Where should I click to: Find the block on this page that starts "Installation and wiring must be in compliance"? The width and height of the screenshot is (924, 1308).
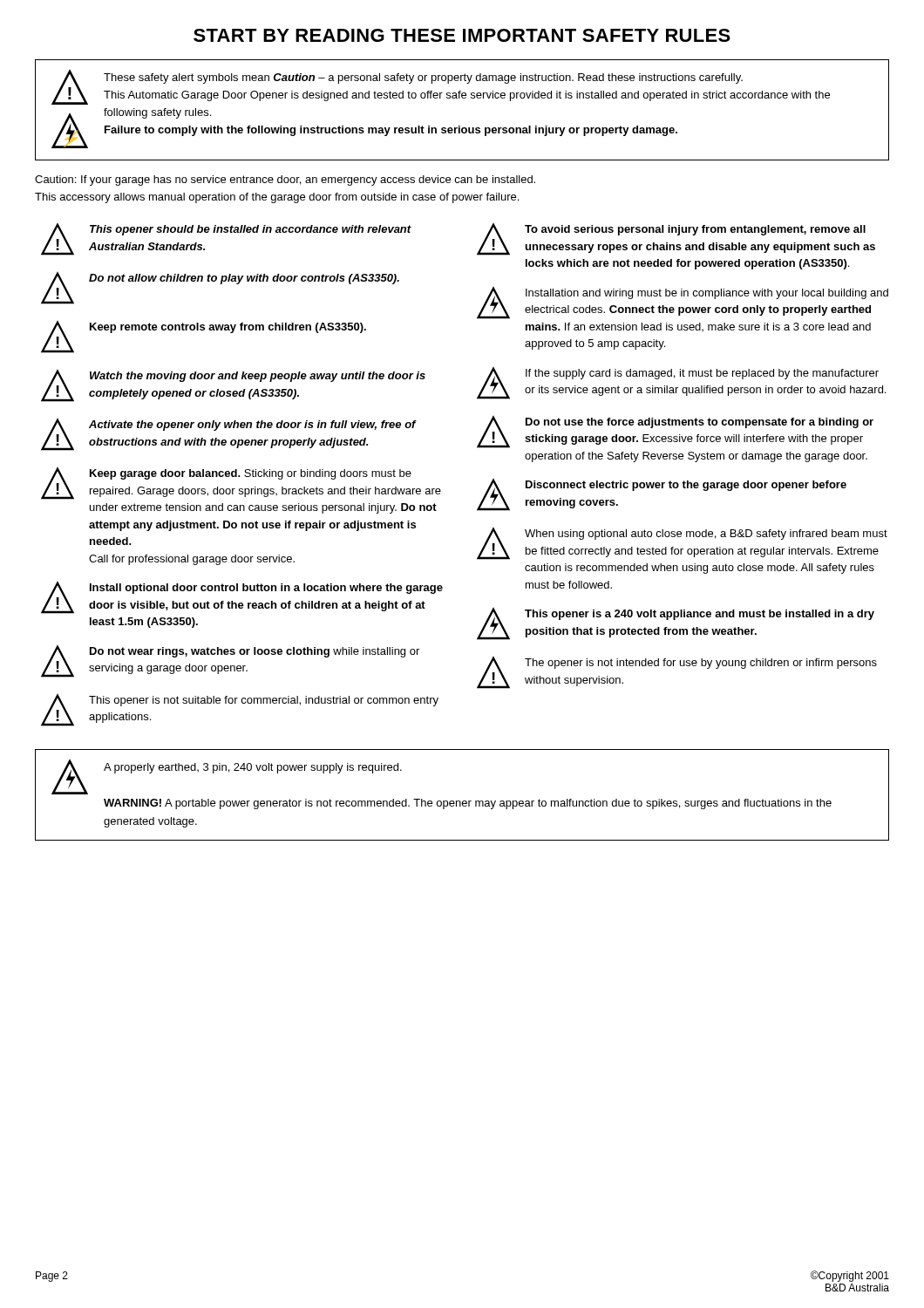680,318
